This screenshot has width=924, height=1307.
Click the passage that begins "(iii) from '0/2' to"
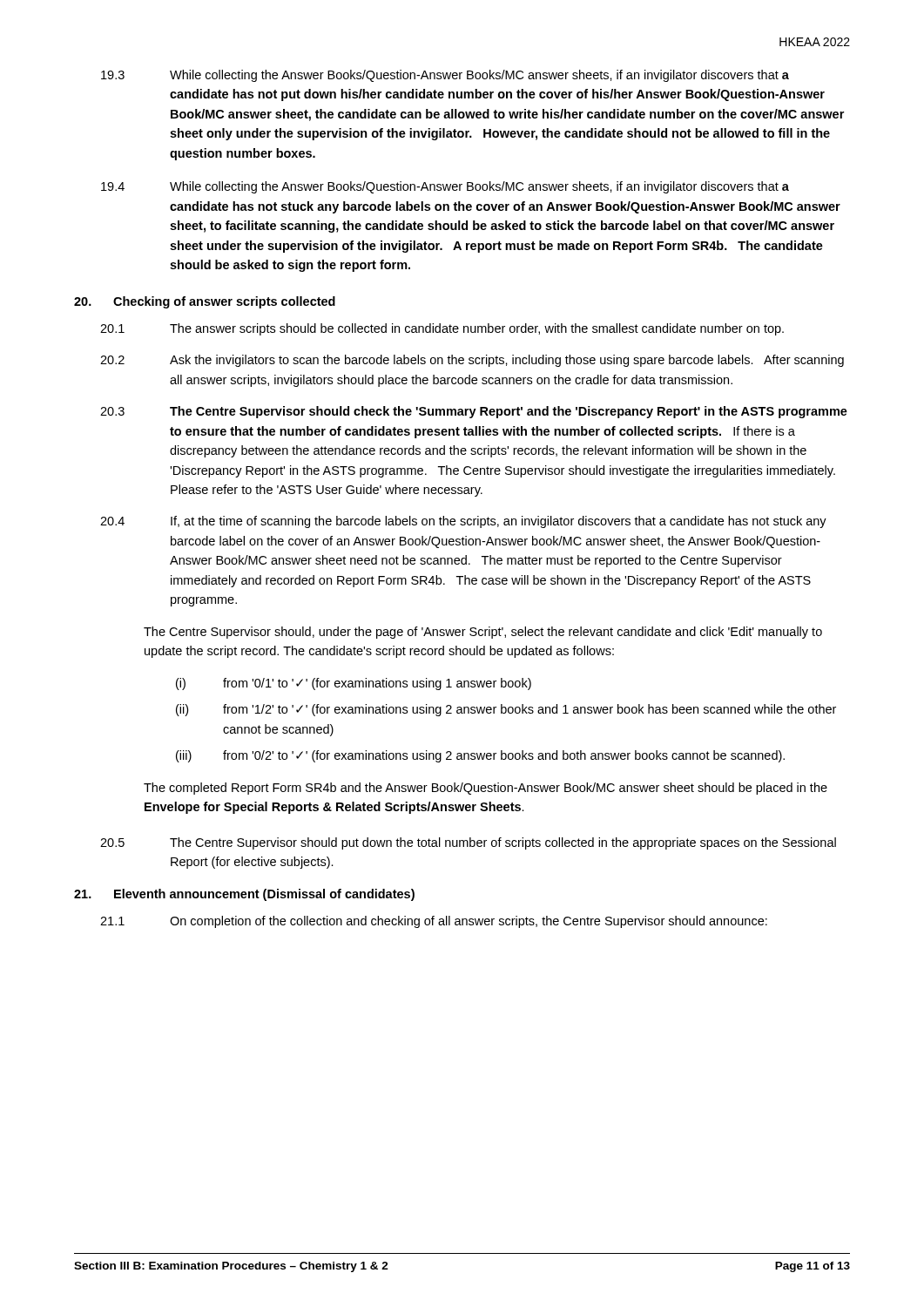click(x=512, y=756)
